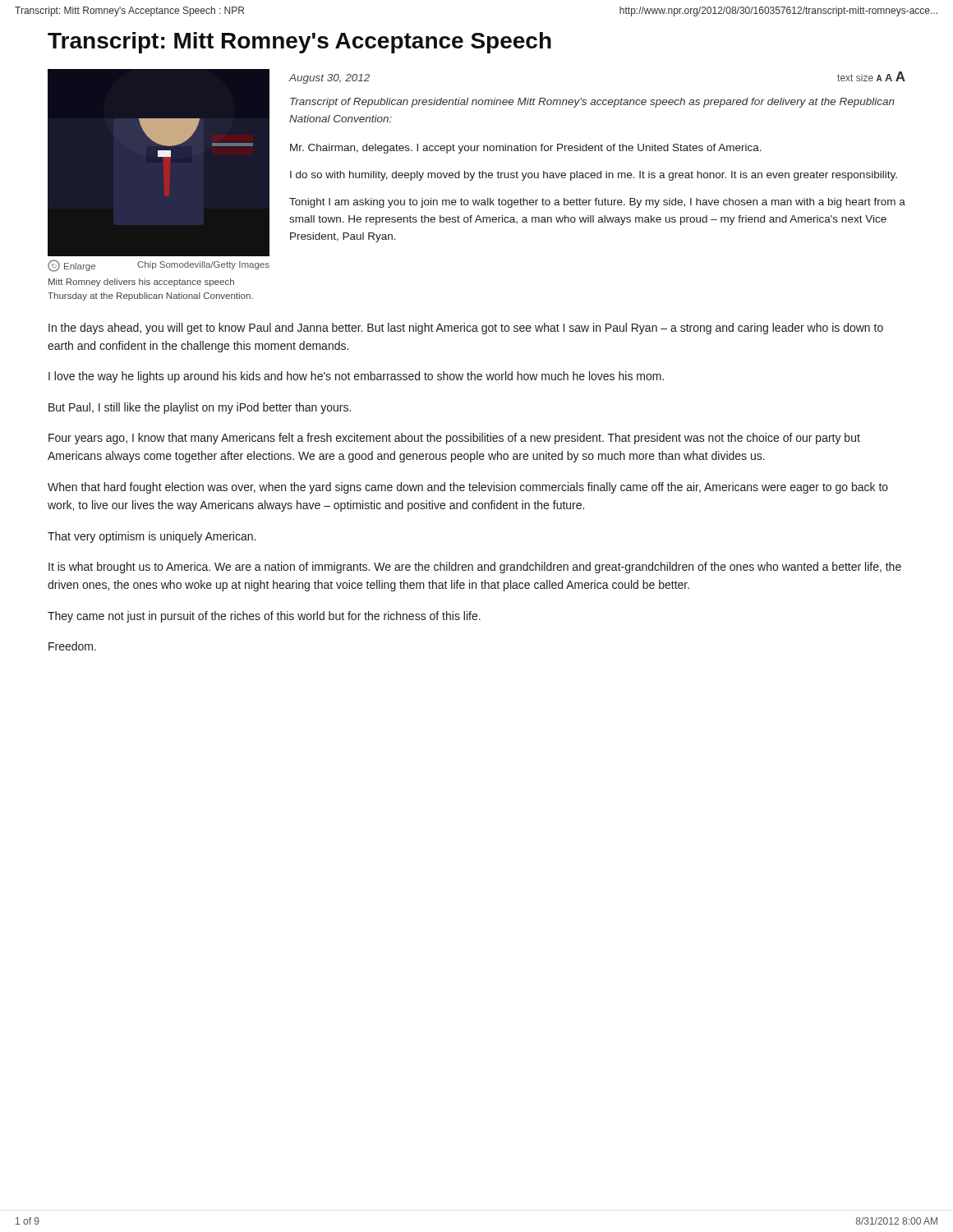This screenshot has height=1232, width=953.
Task: Click the caption that begins "↻ Enlarge Chip Somodevilla/Getty"
Action: click(159, 282)
